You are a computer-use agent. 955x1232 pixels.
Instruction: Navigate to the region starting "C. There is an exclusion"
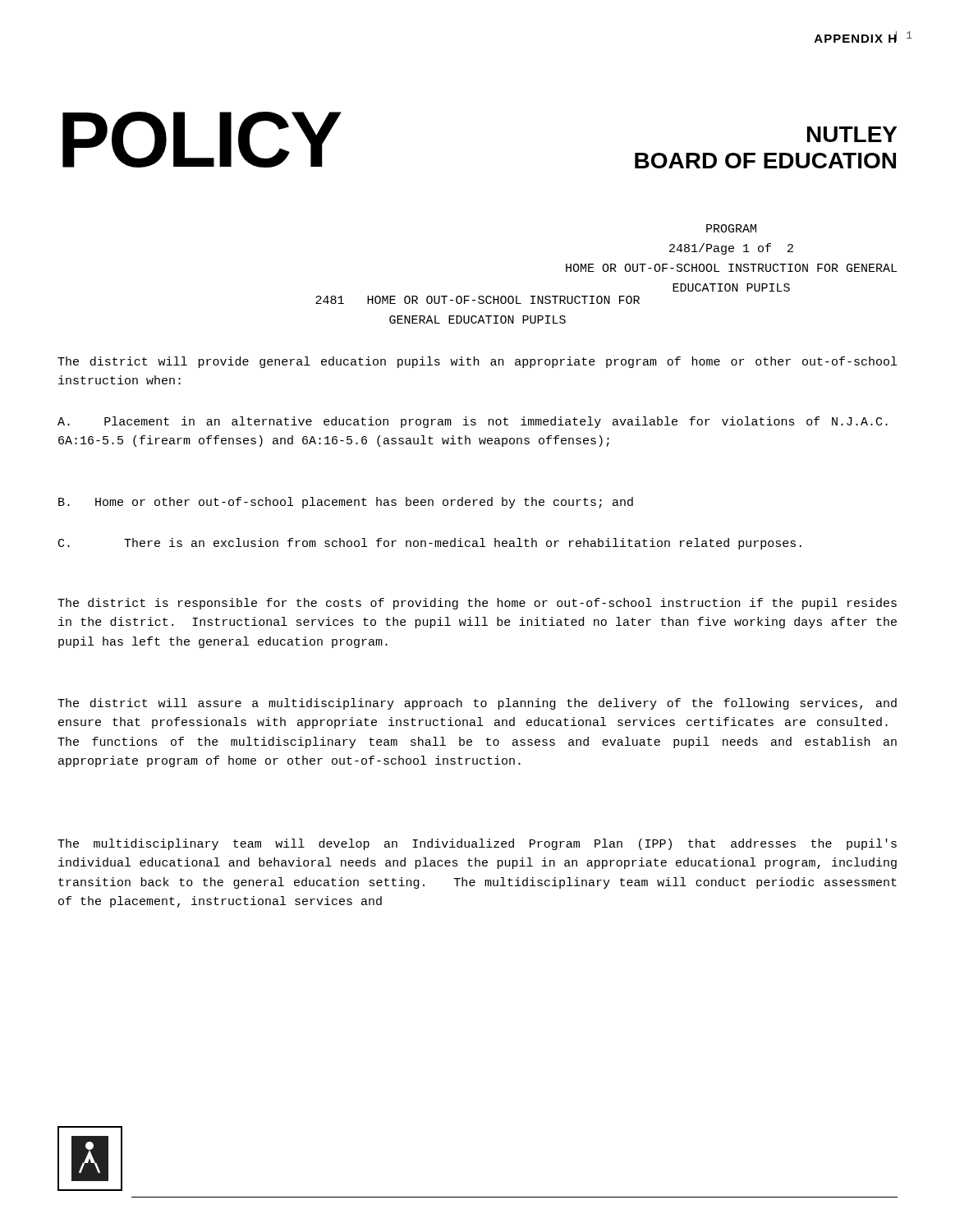(x=431, y=544)
